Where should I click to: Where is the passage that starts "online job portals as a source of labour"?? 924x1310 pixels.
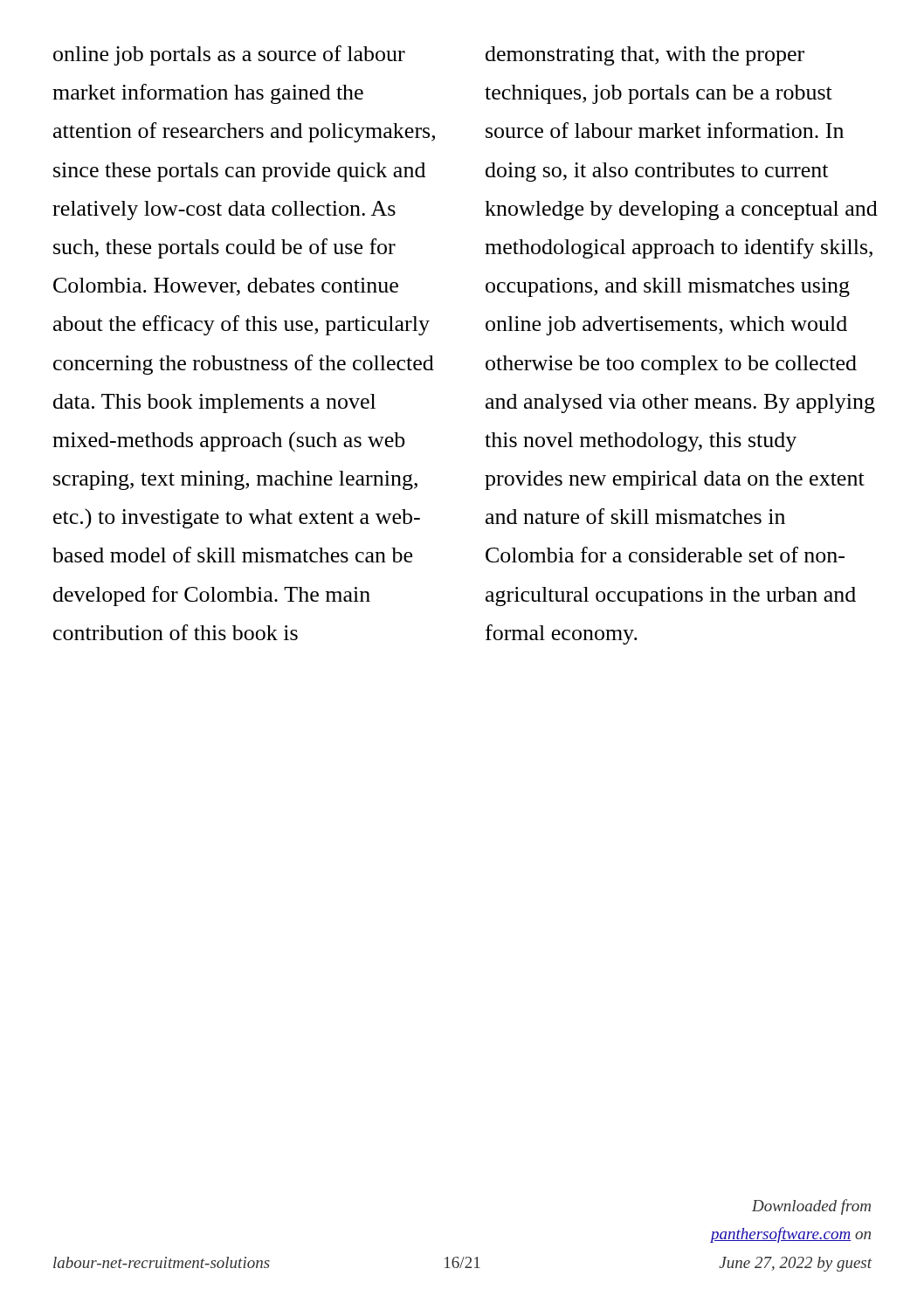click(x=229, y=55)
